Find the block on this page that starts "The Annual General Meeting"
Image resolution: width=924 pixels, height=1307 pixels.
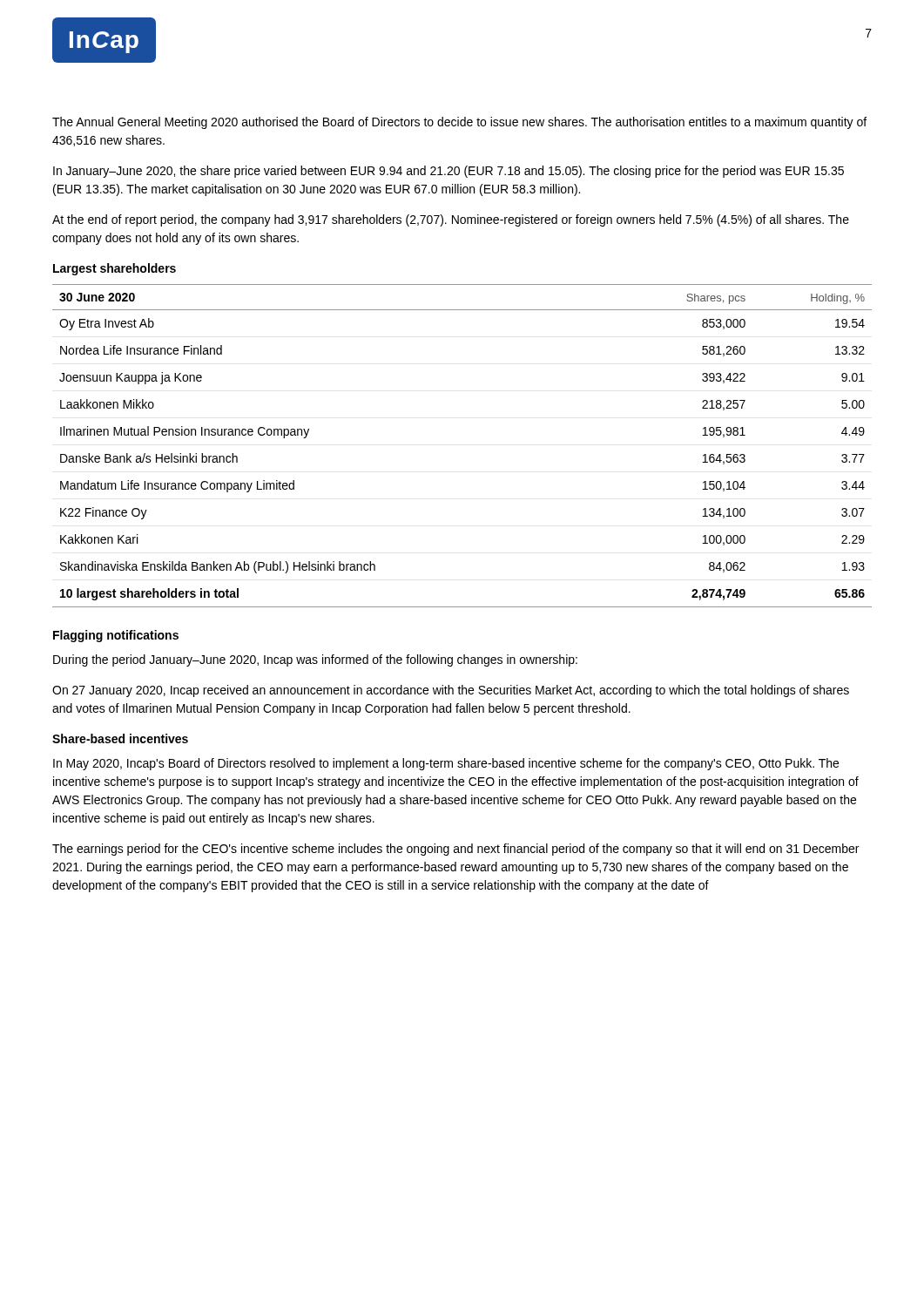[x=460, y=131]
